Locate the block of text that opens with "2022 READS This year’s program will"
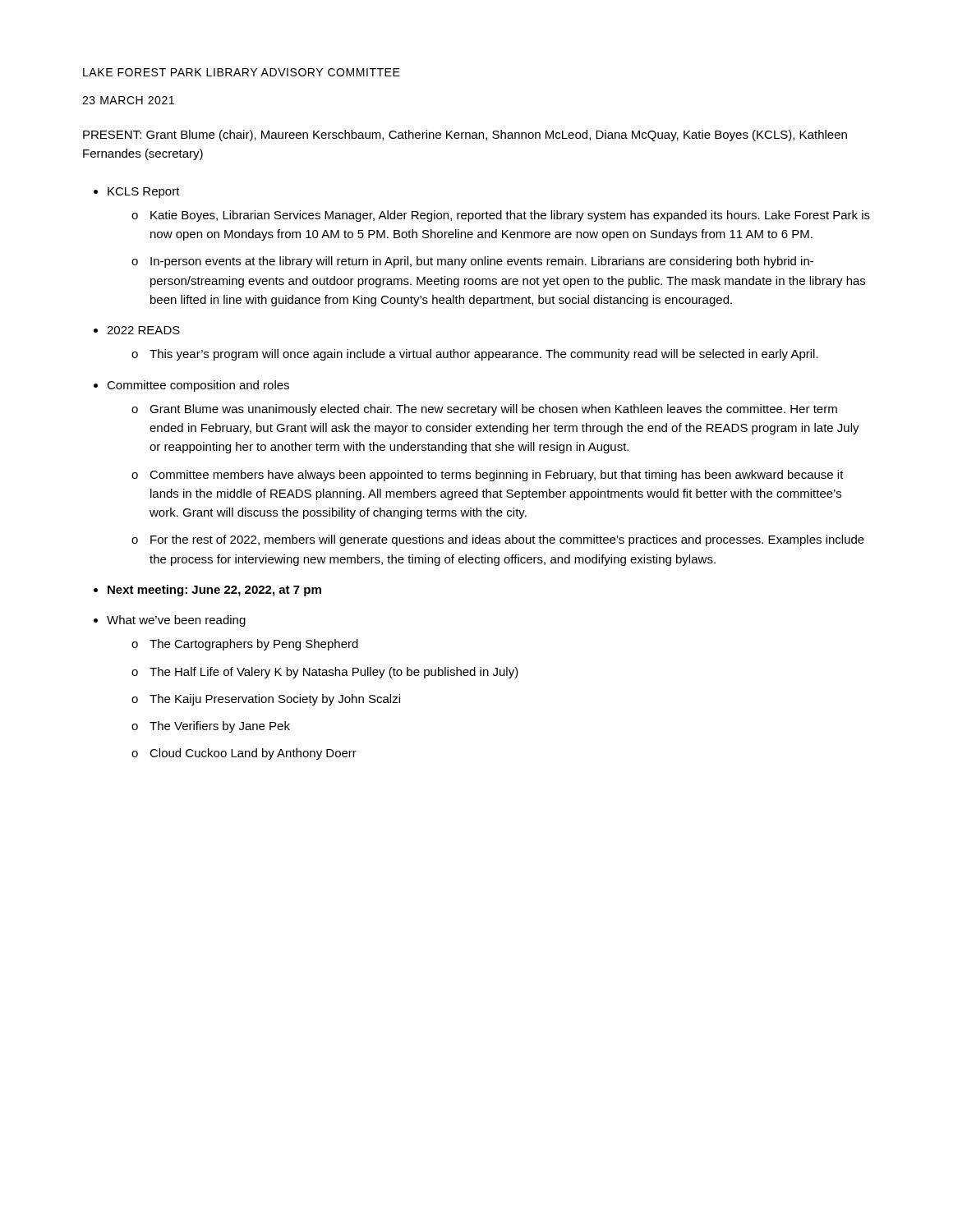953x1232 pixels. [x=489, y=343]
